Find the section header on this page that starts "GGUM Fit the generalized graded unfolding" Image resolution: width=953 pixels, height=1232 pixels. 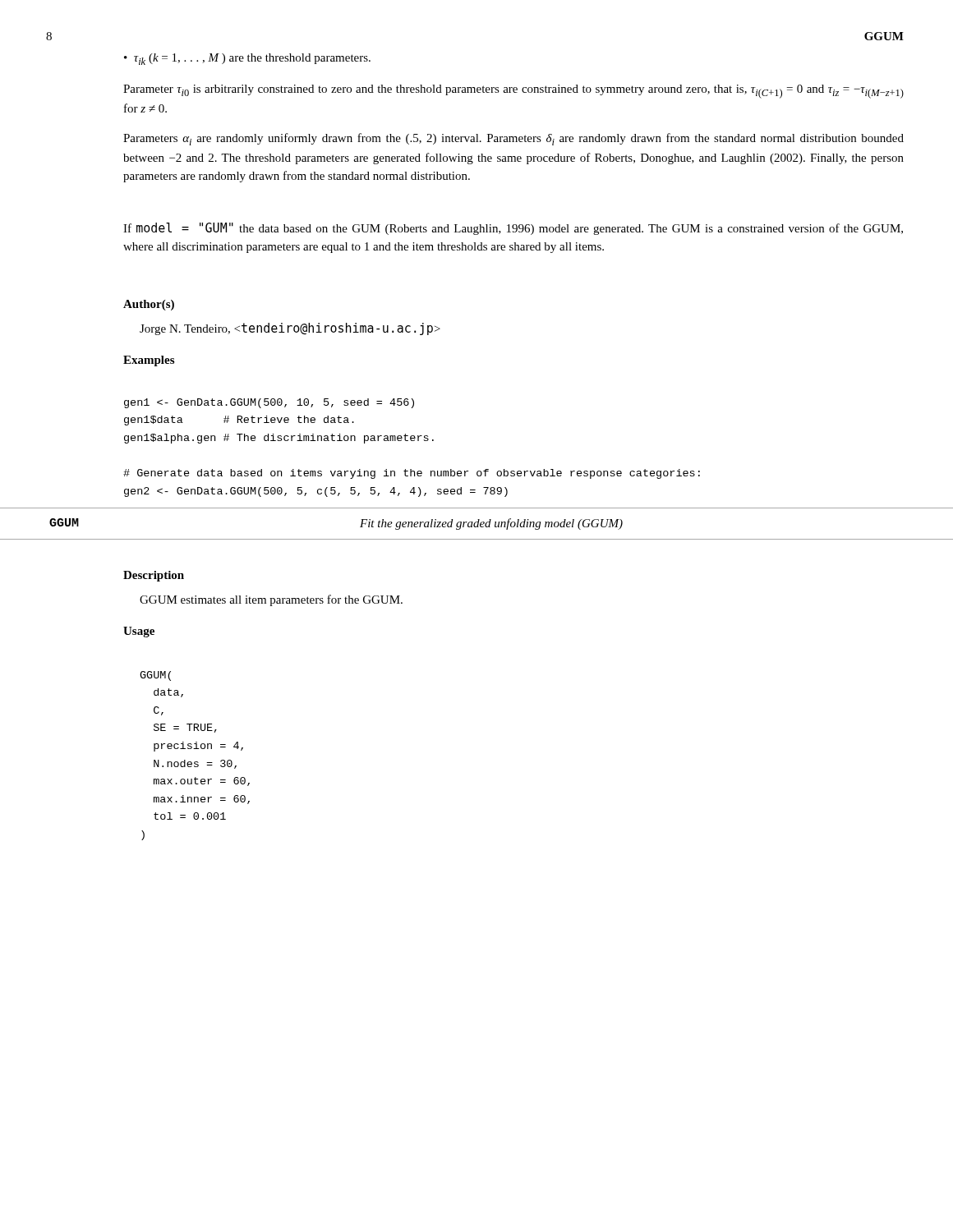point(476,524)
